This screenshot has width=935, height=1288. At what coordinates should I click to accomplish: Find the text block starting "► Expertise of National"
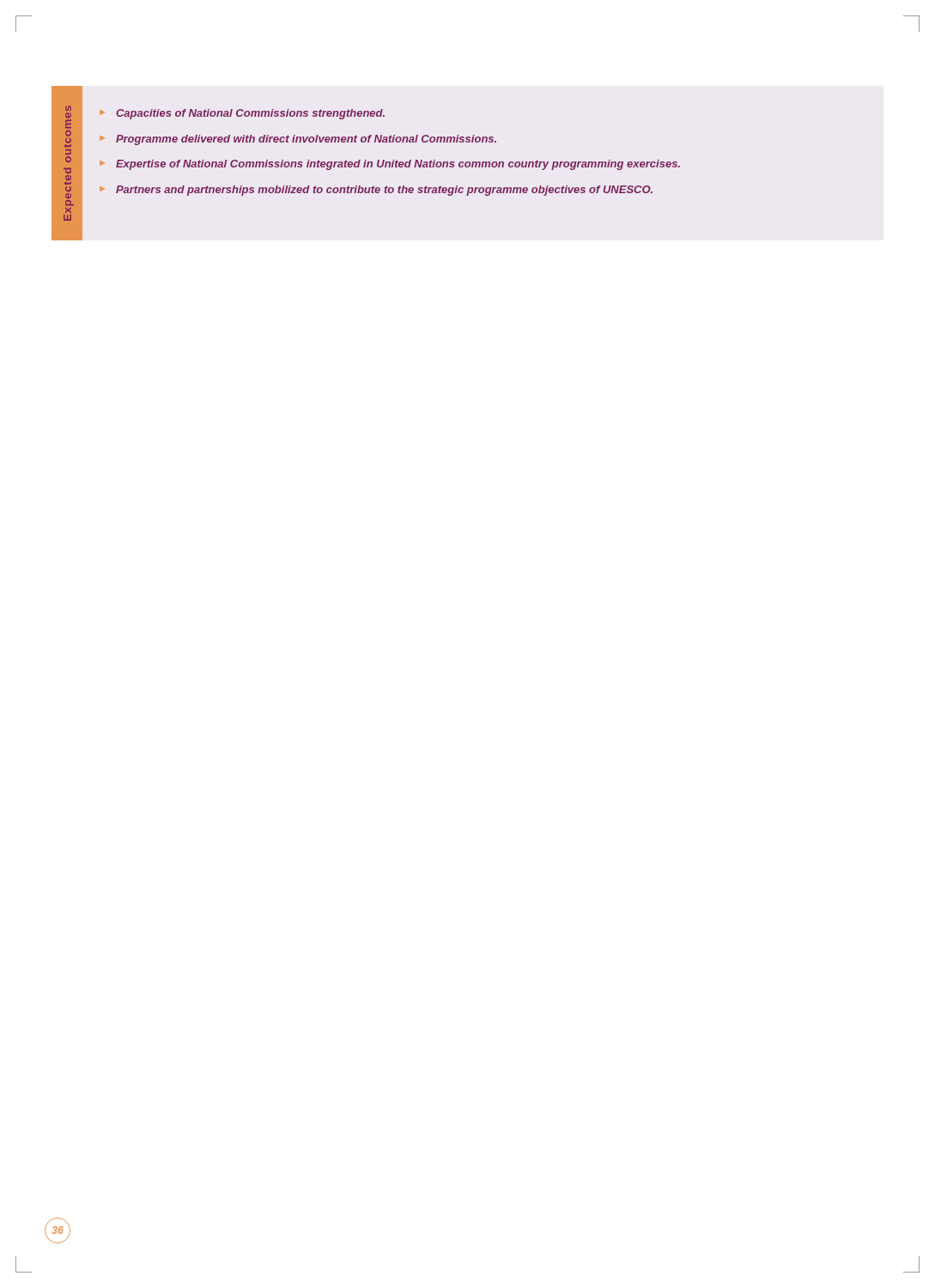(x=389, y=164)
